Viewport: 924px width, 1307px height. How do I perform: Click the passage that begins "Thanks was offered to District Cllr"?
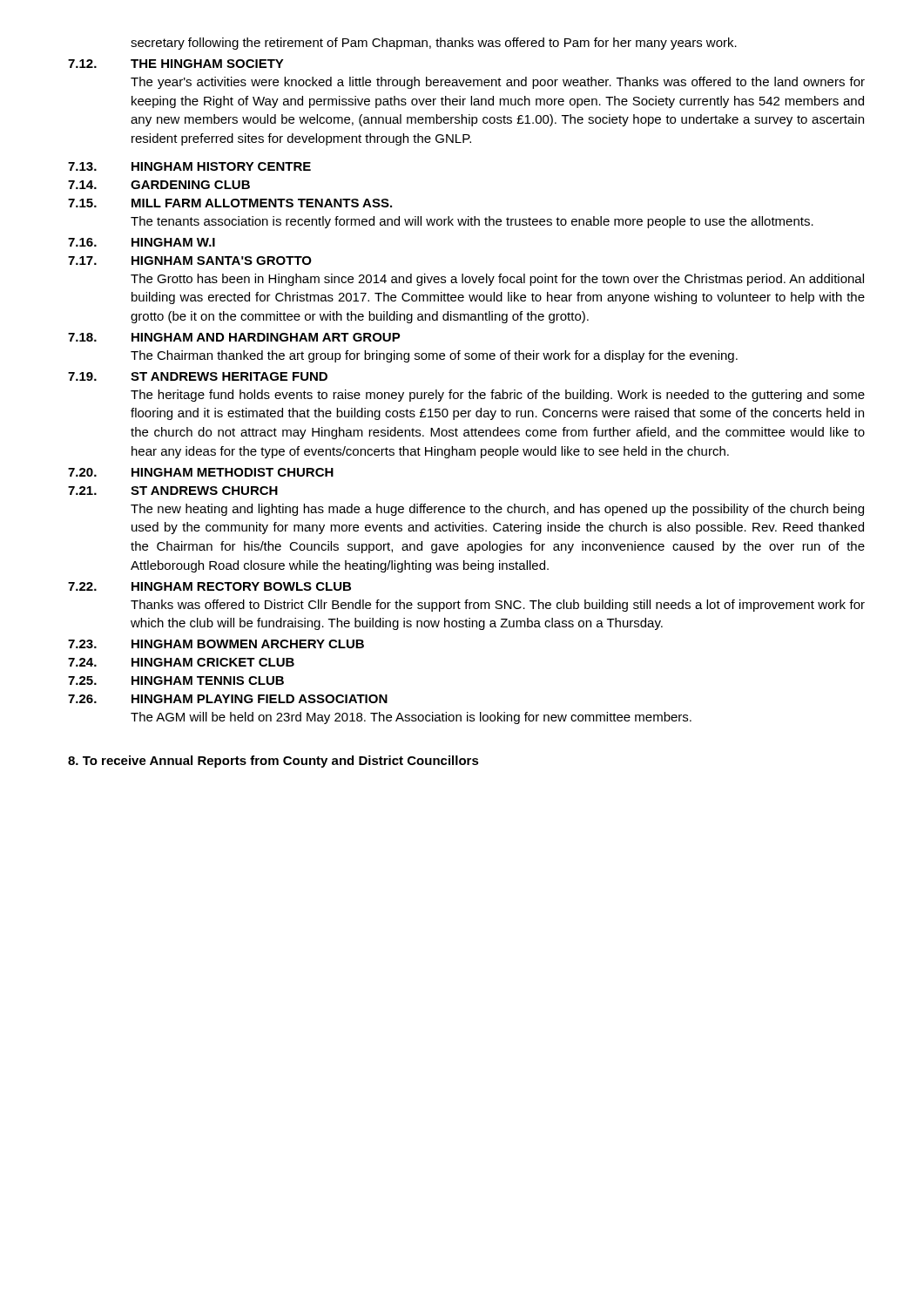498,614
